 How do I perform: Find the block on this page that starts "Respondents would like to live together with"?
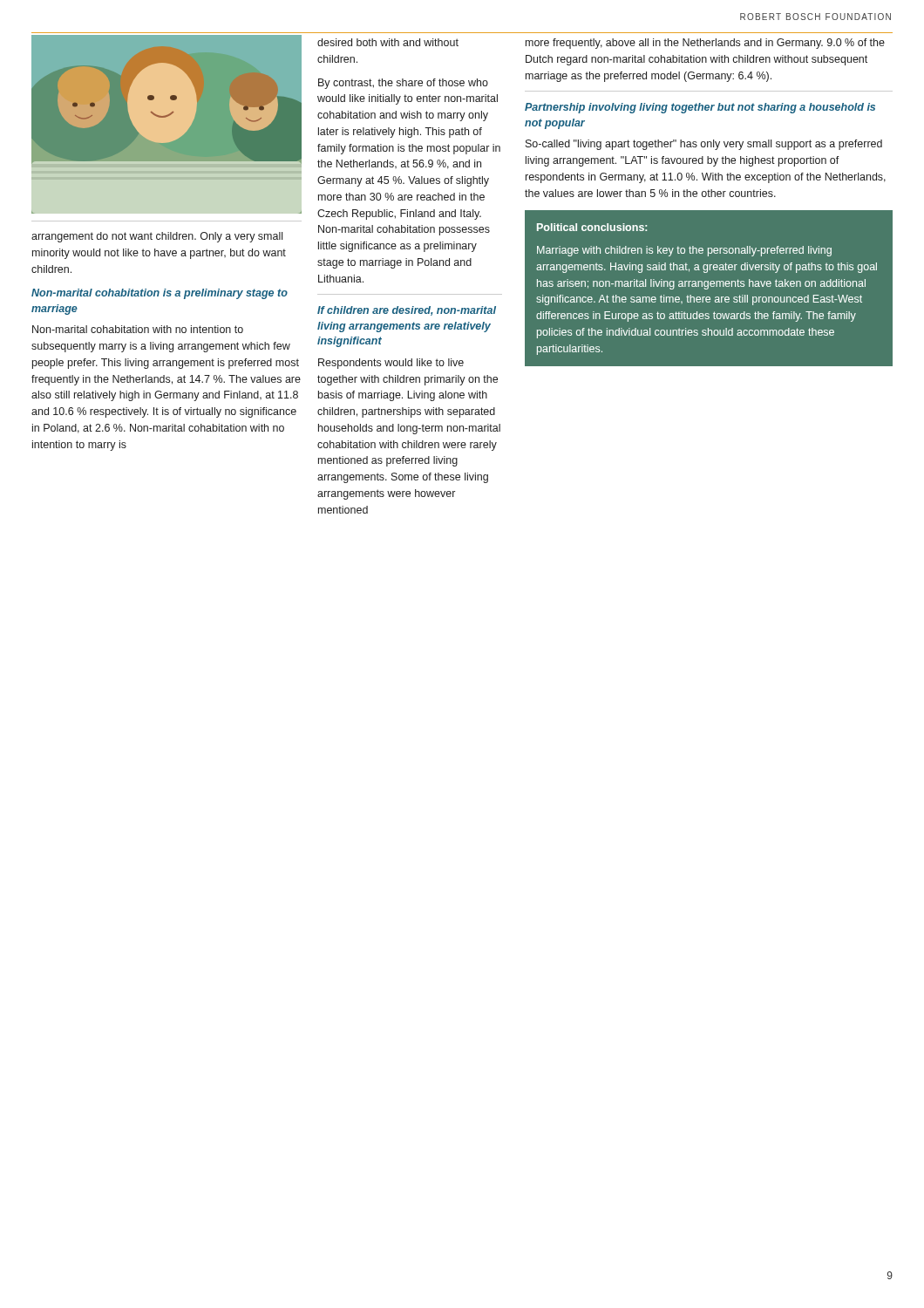(410, 436)
